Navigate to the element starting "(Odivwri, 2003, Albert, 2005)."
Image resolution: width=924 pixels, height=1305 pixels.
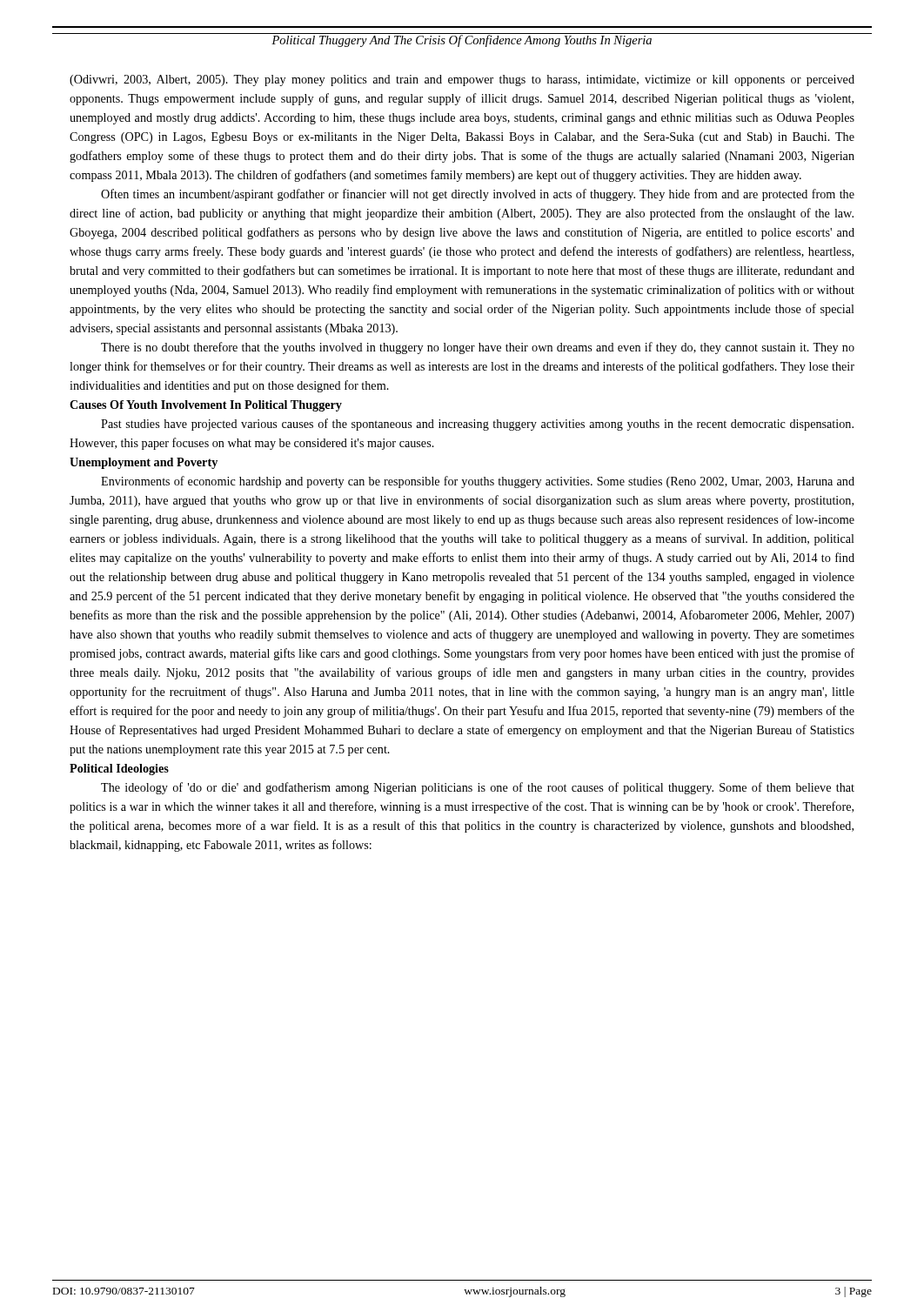[x=462, y=127]
